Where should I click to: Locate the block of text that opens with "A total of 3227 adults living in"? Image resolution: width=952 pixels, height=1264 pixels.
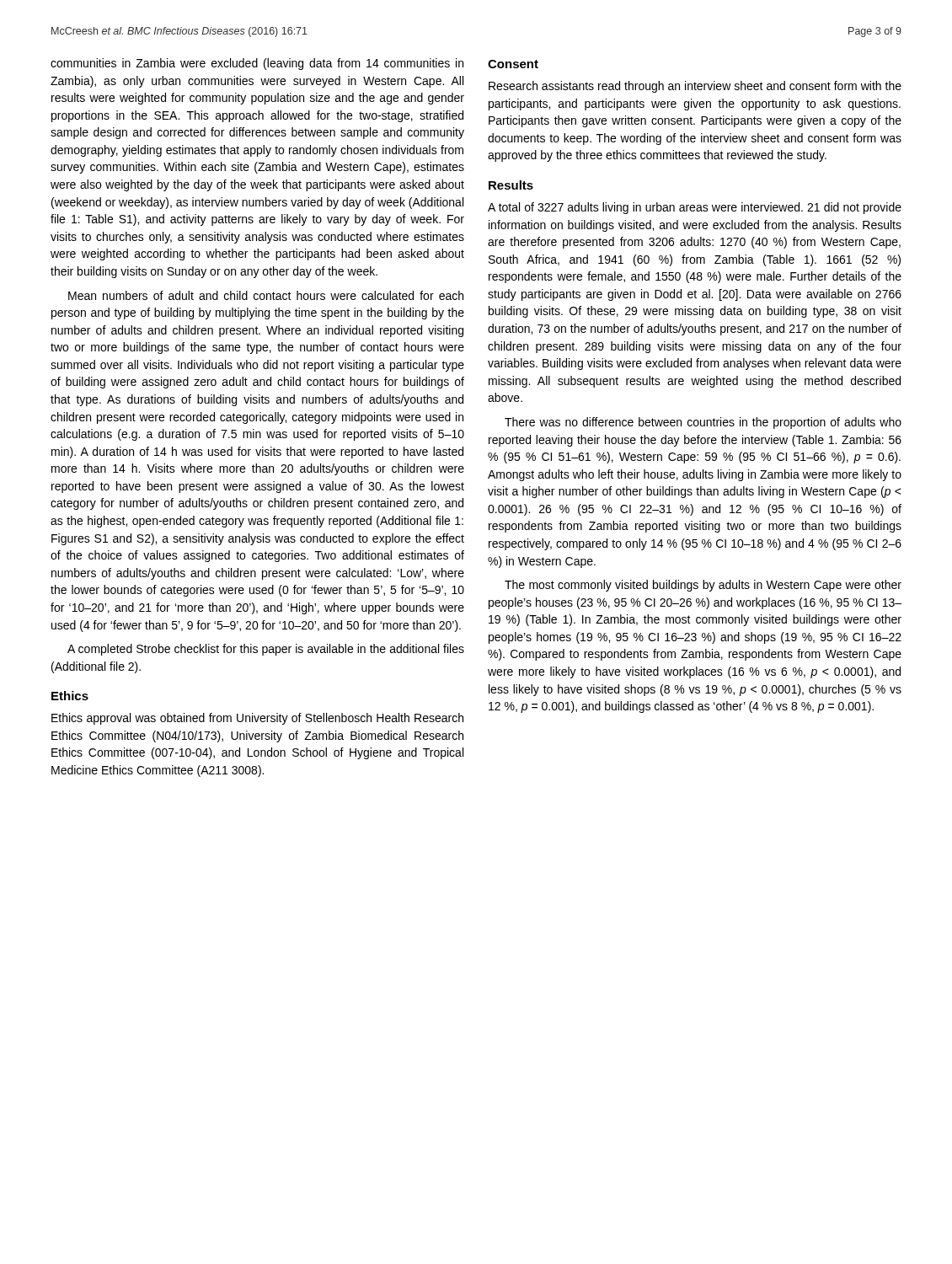click(x=695, y=303)
